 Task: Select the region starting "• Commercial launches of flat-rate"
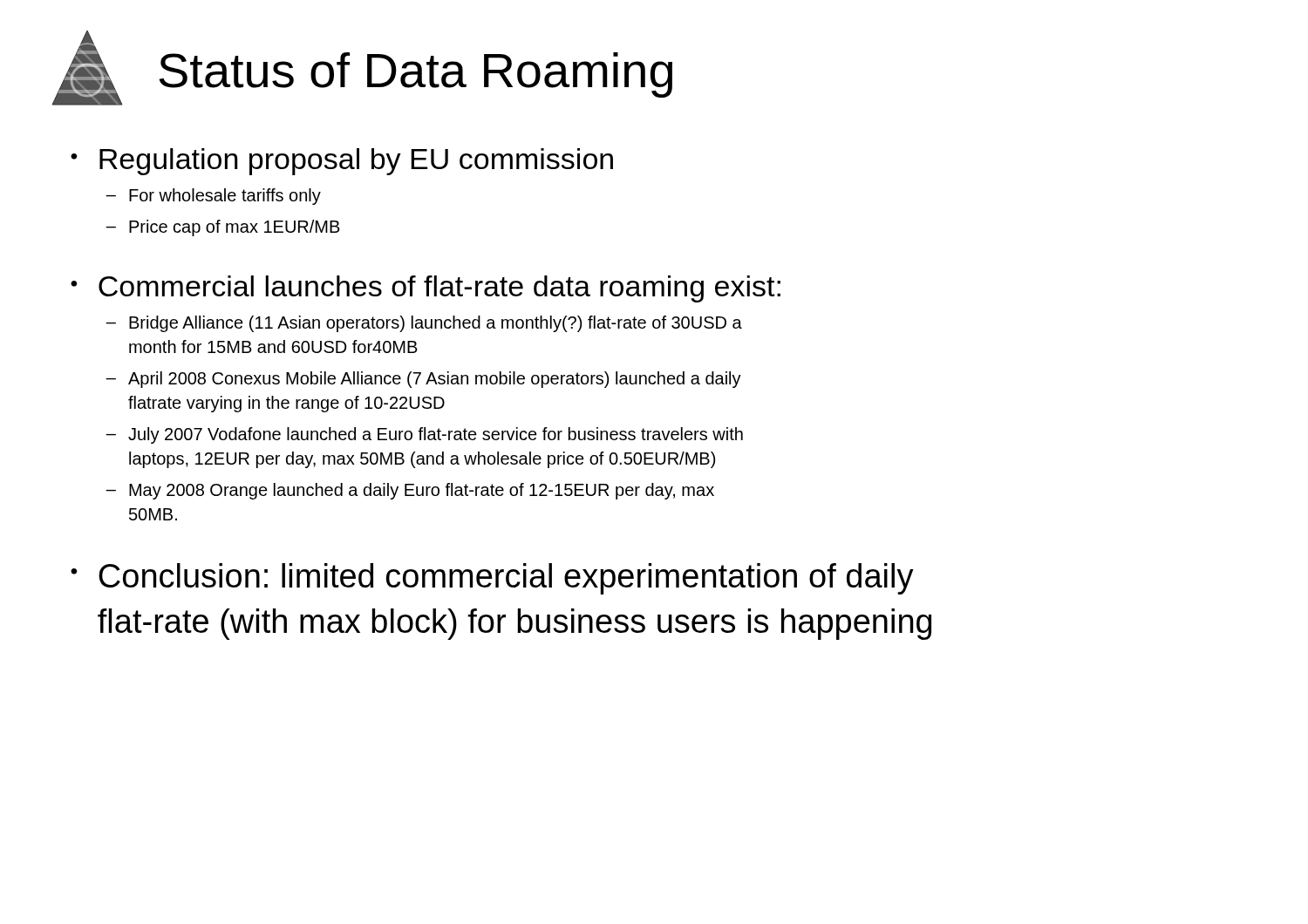(x=426, y=289)
